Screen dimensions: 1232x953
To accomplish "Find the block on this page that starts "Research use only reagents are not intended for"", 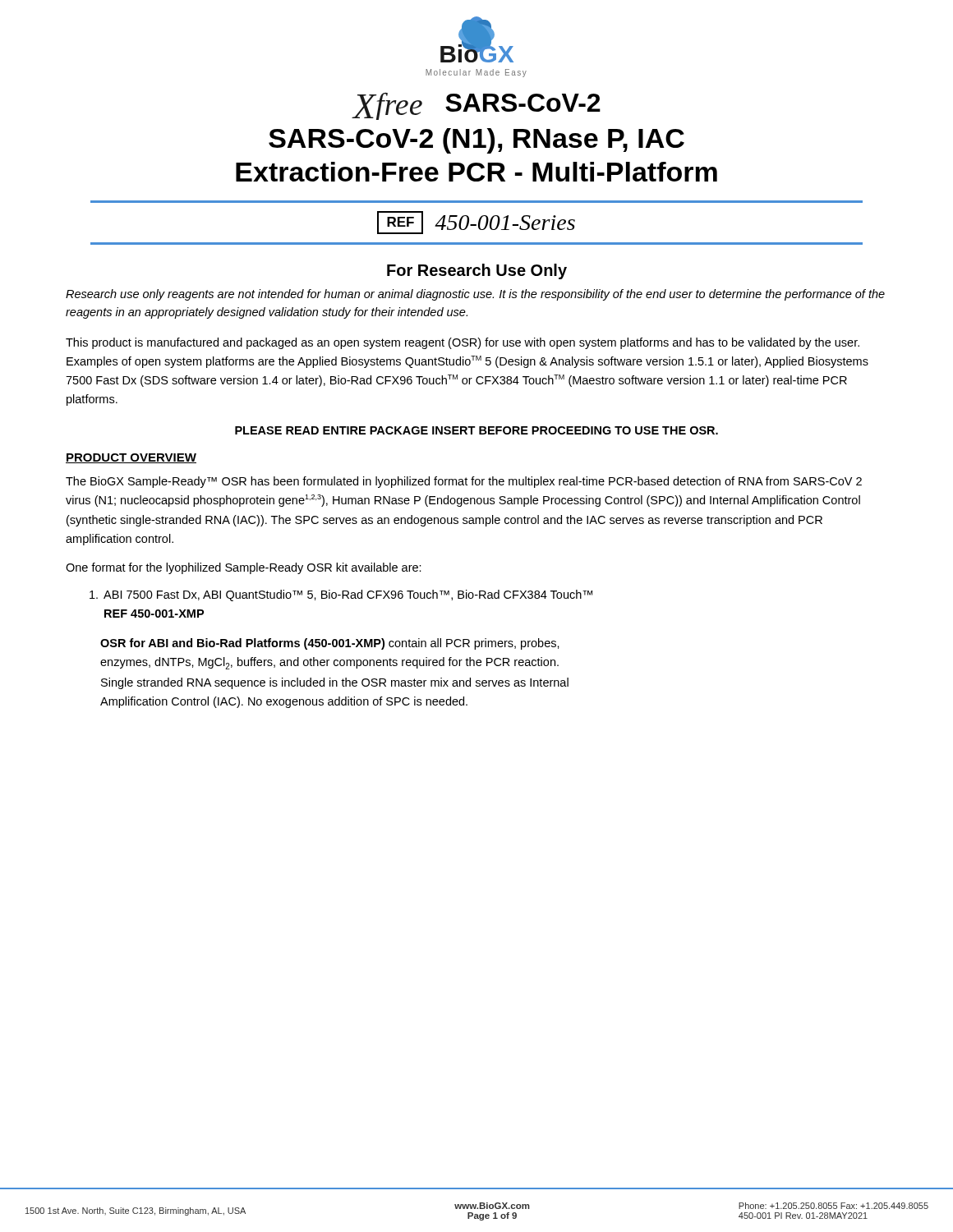I will (475, 303).
